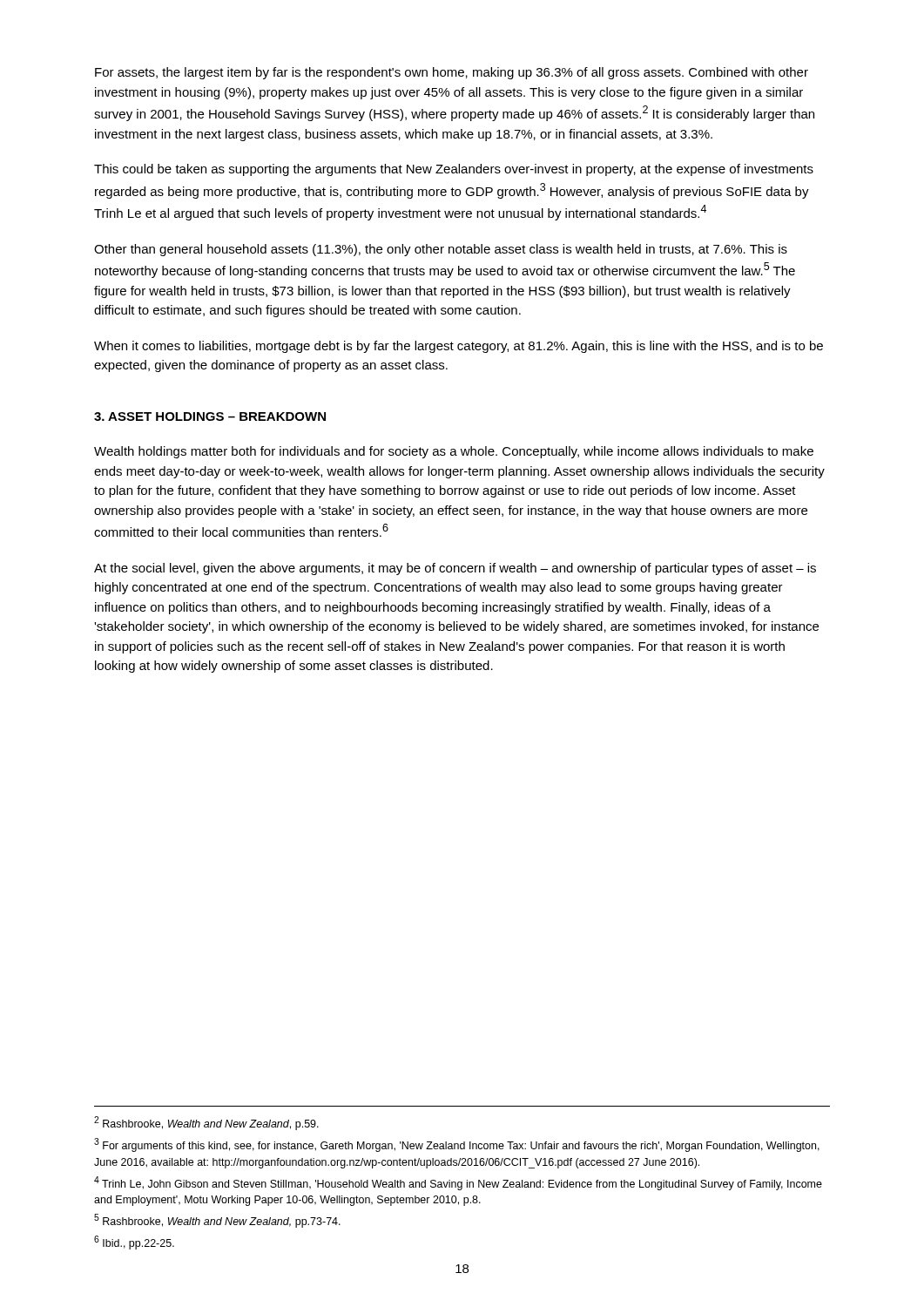This screenshot has width=924, height=1307.
Task: Find the text starting "4 Trinh Le,"
Action: pyautogui.click(x=458, y=1191)
